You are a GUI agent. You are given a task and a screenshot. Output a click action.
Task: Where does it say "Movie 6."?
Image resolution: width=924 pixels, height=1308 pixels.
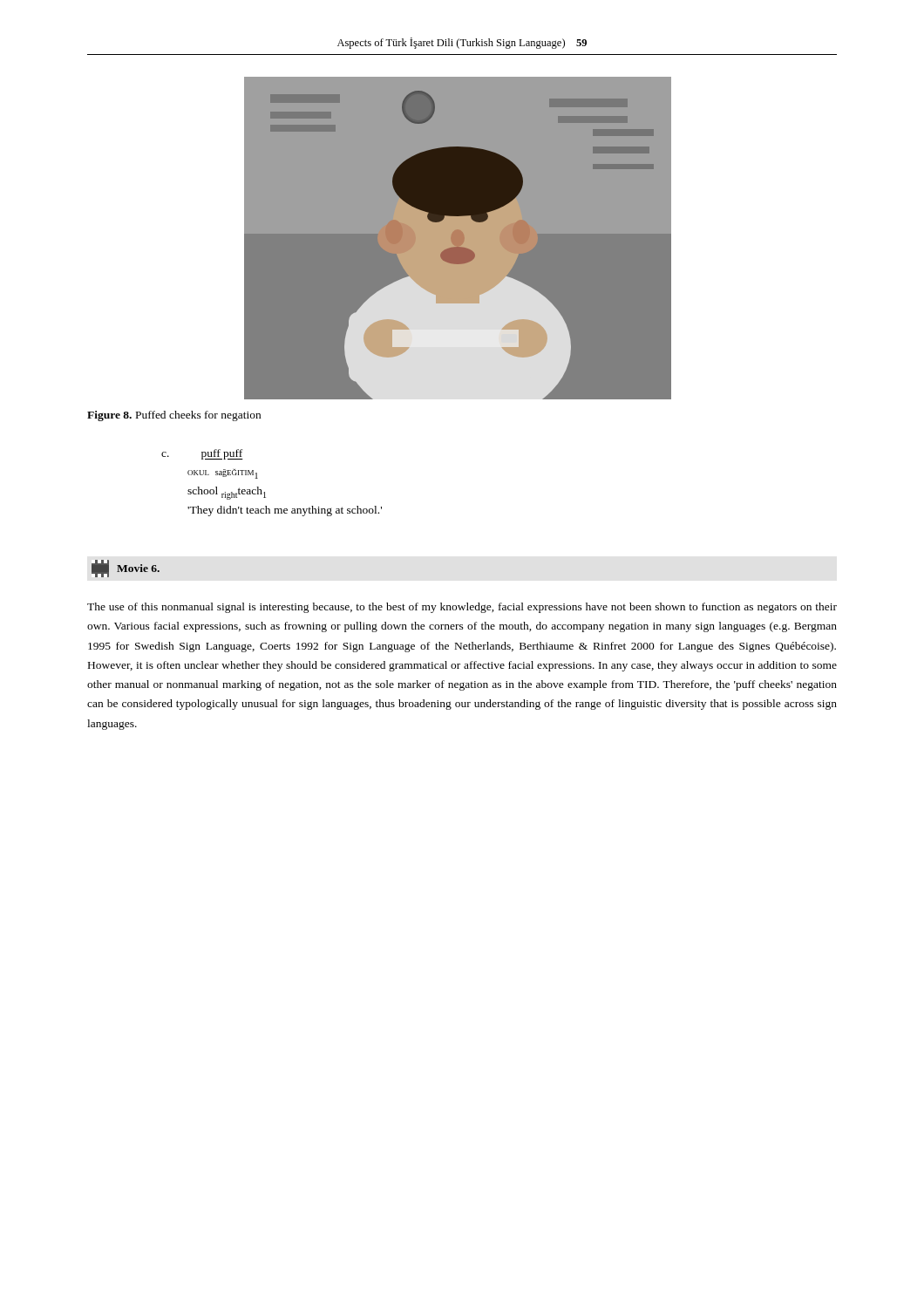pos(138,568)
